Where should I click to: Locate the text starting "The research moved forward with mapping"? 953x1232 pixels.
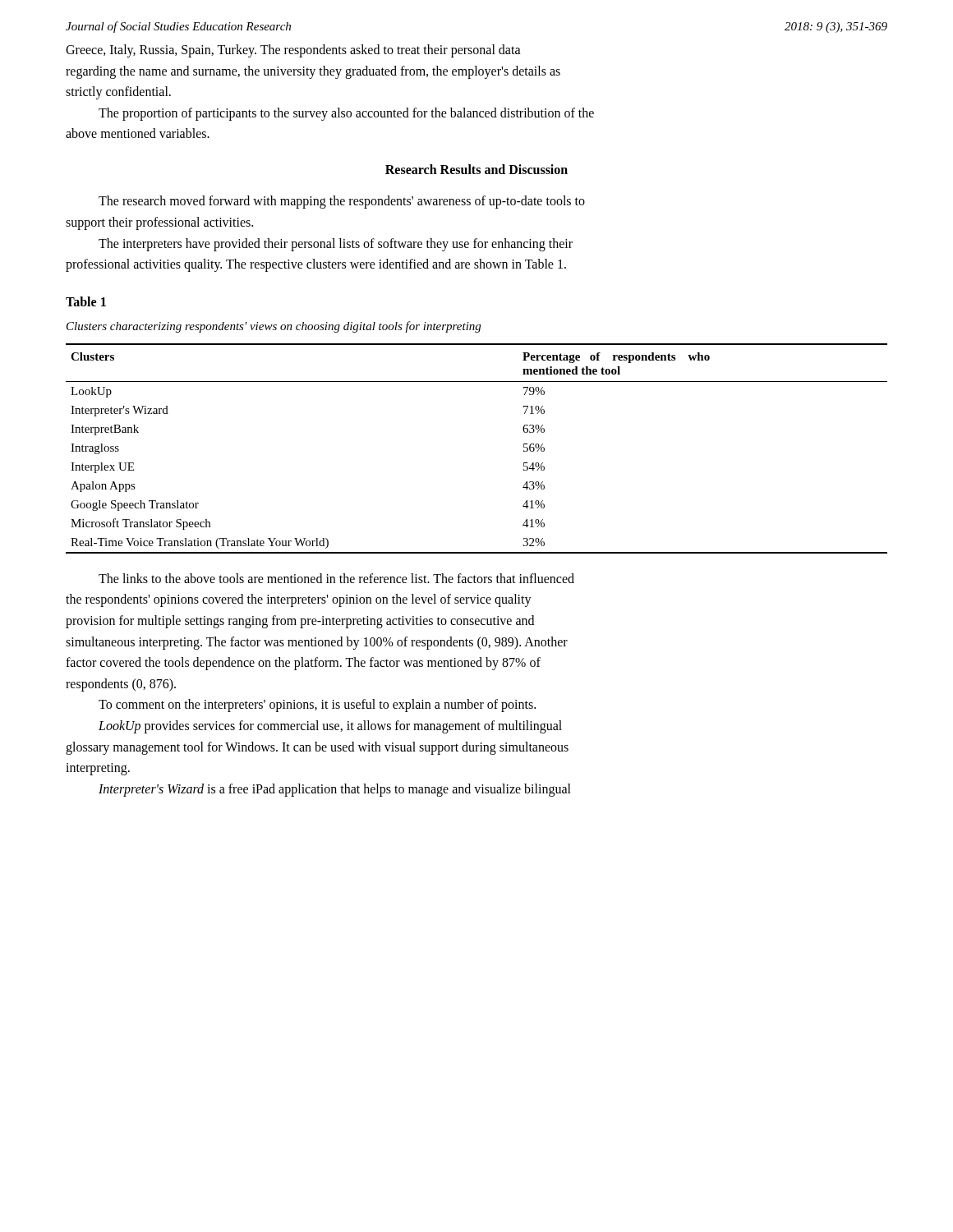(x=476, y=212)
